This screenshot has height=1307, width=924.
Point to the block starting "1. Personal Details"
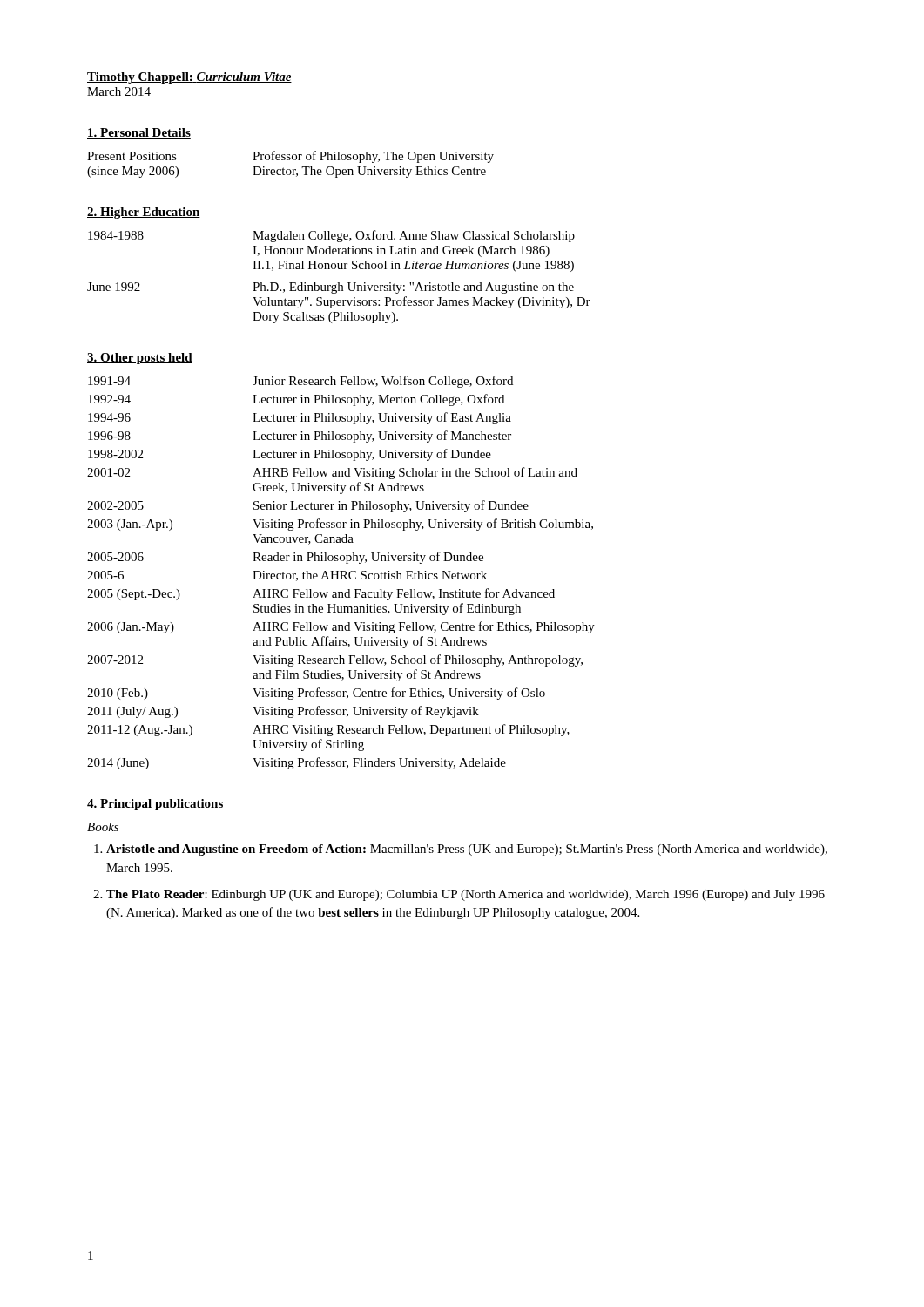click(139, 132)
